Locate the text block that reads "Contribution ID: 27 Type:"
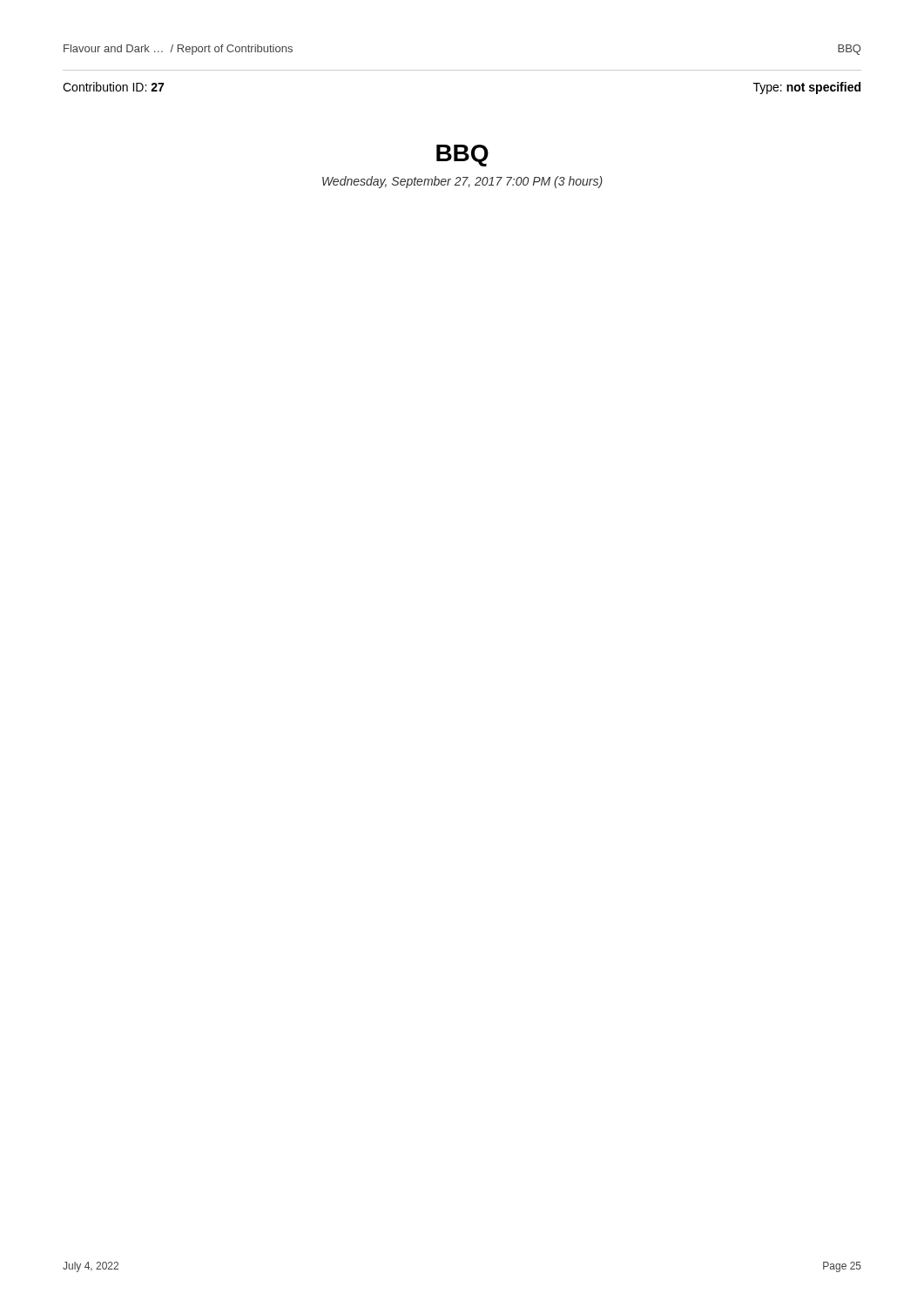 (111, 88)
